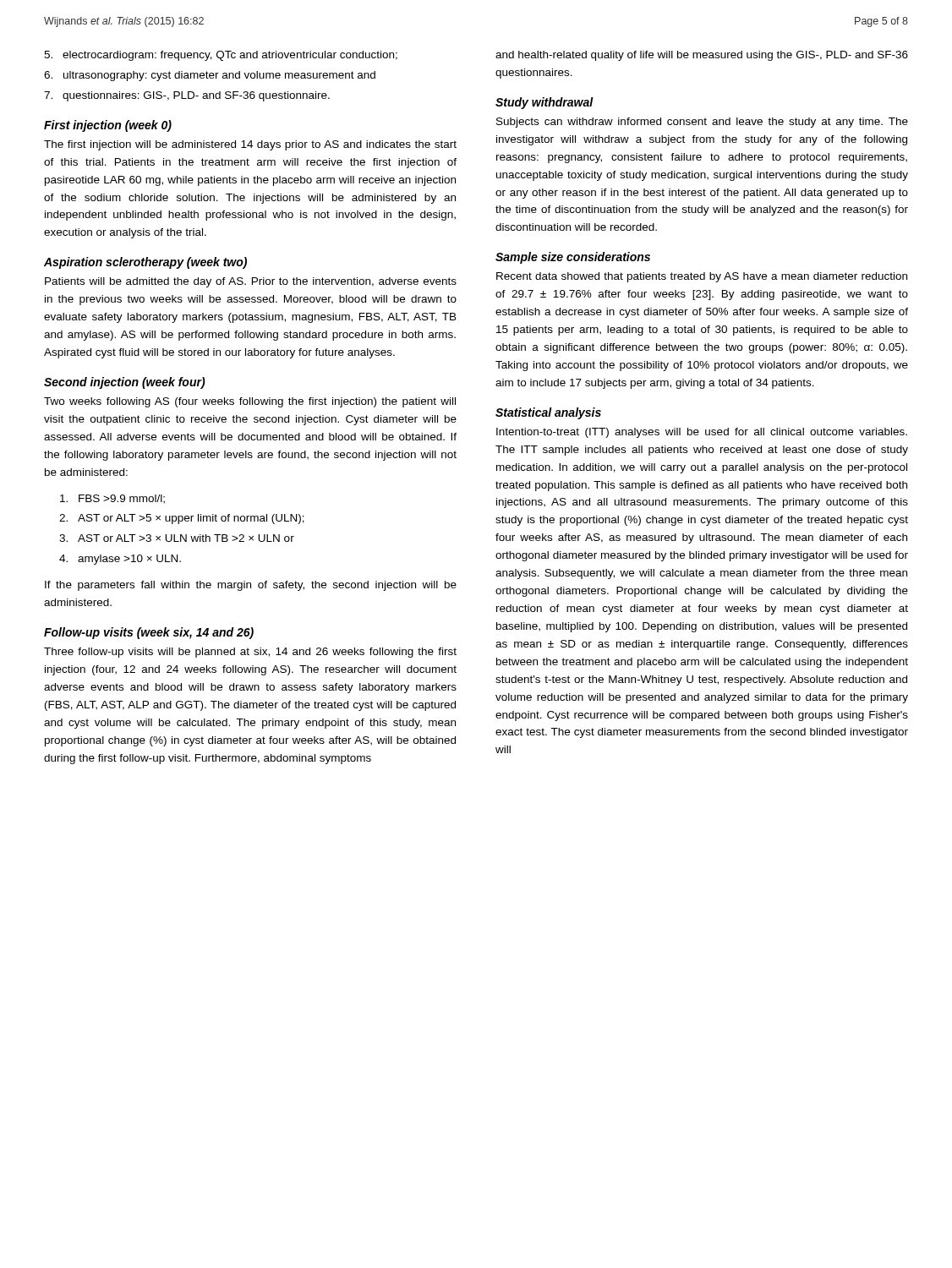This screenshot has width=952, height=1268.
Task: Find the text block that says "Patients will be admitted the"
Action: click(250, 317)
